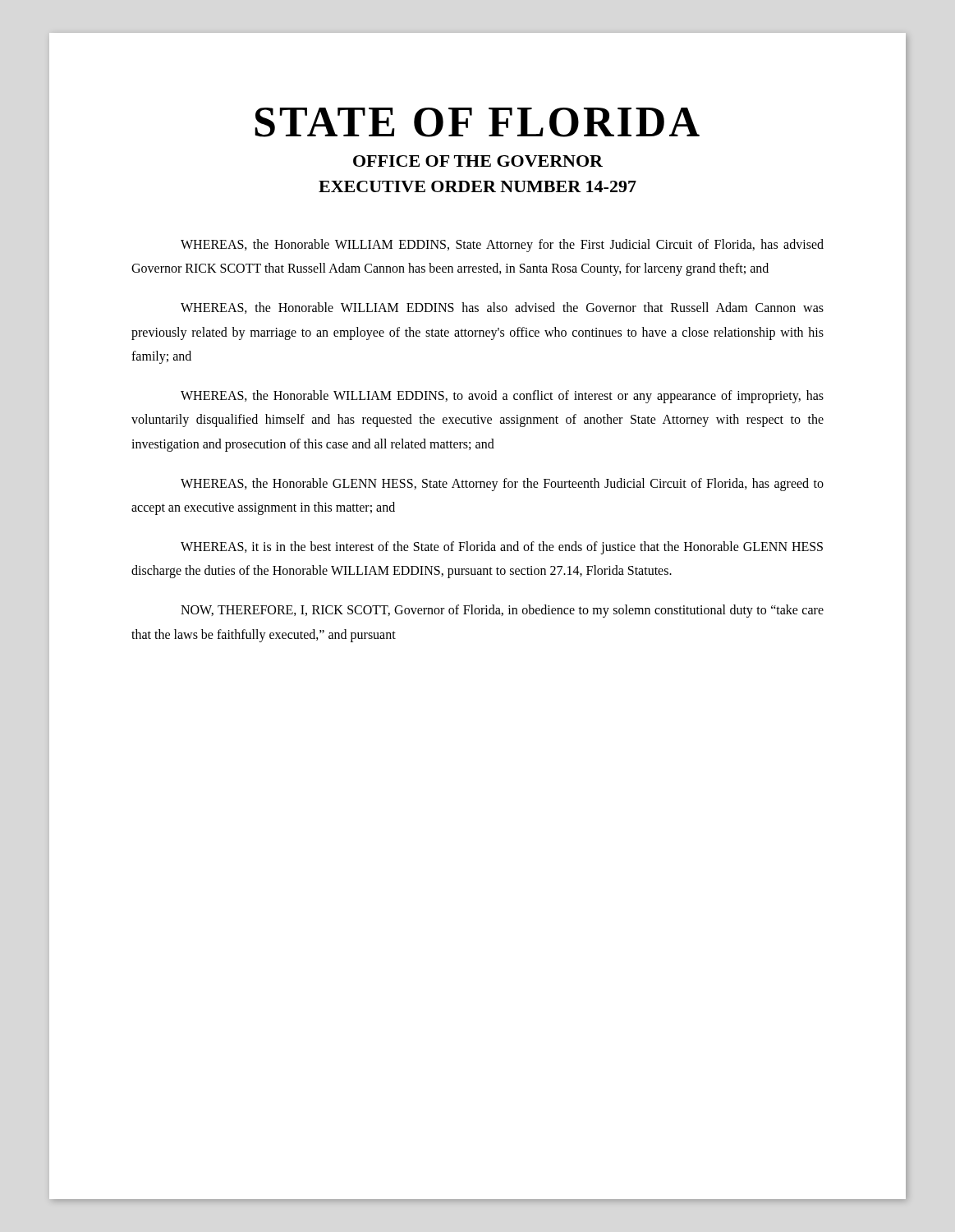This screenshot has height=1232, width=955.
Task: Point to the text starting "WHEREAS, it is in the best interest of"
Action: click(478, 559)
